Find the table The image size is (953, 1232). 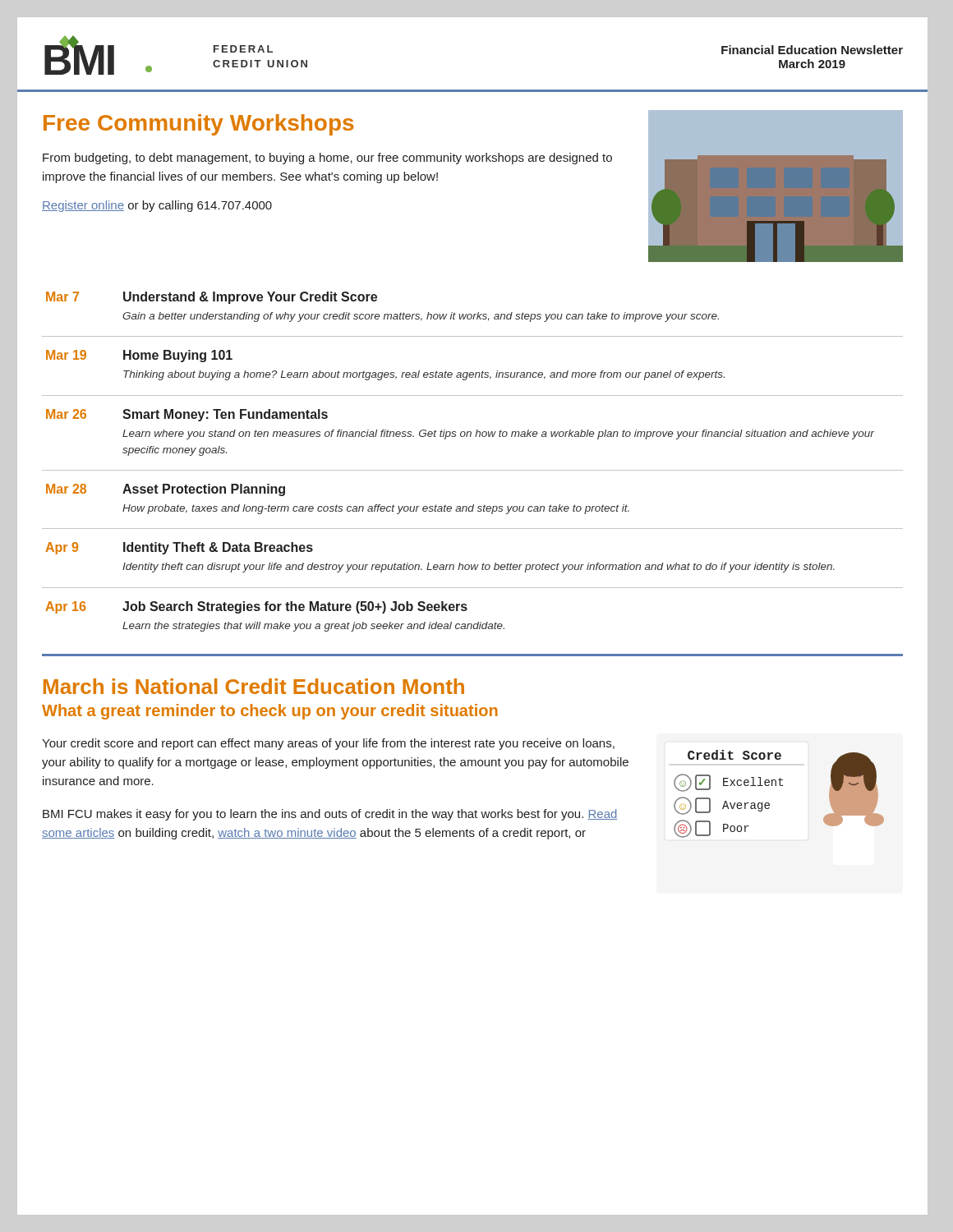point(472,462)
